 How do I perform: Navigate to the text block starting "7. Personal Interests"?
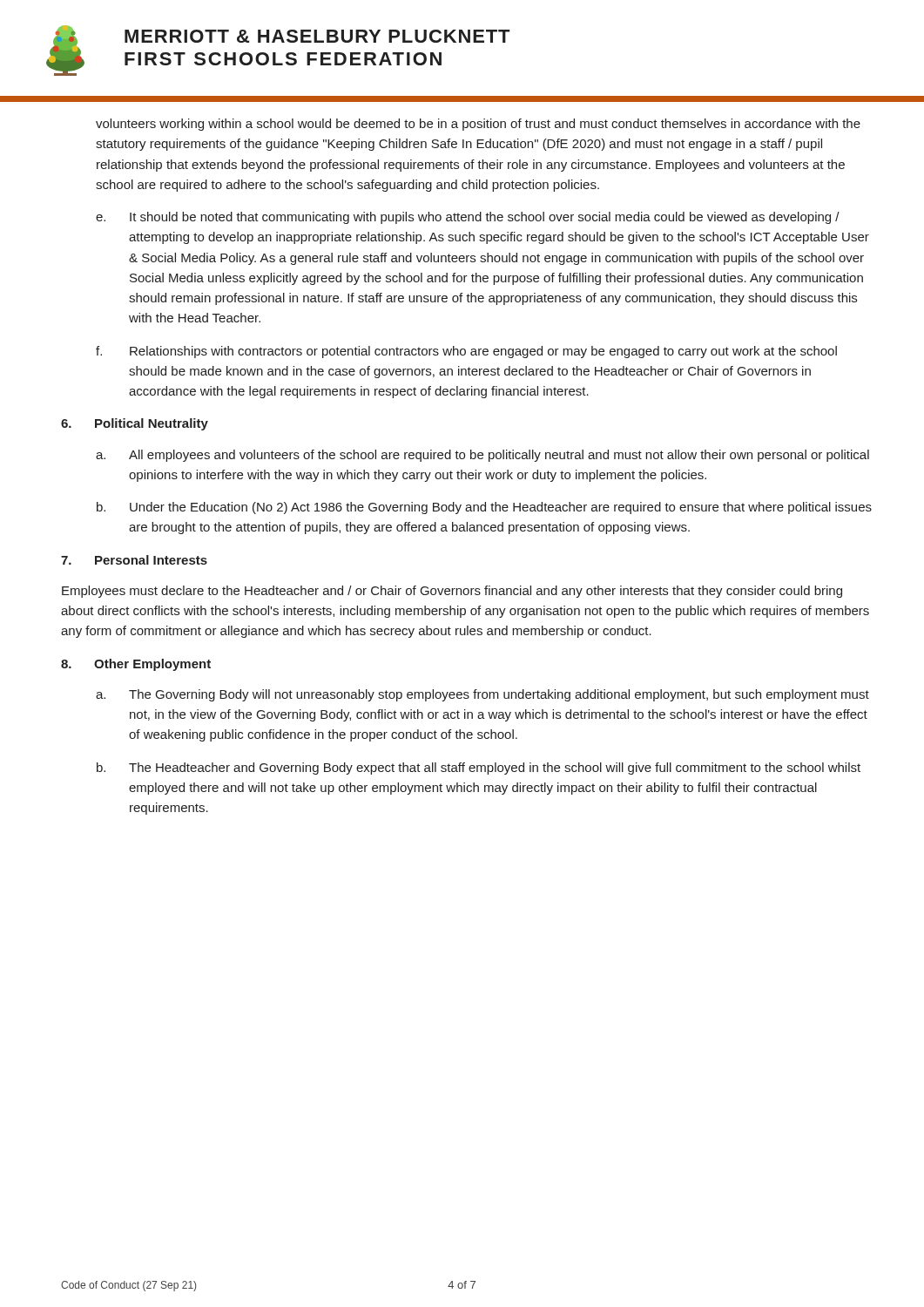pyautogui.click(x=134, y=559)
